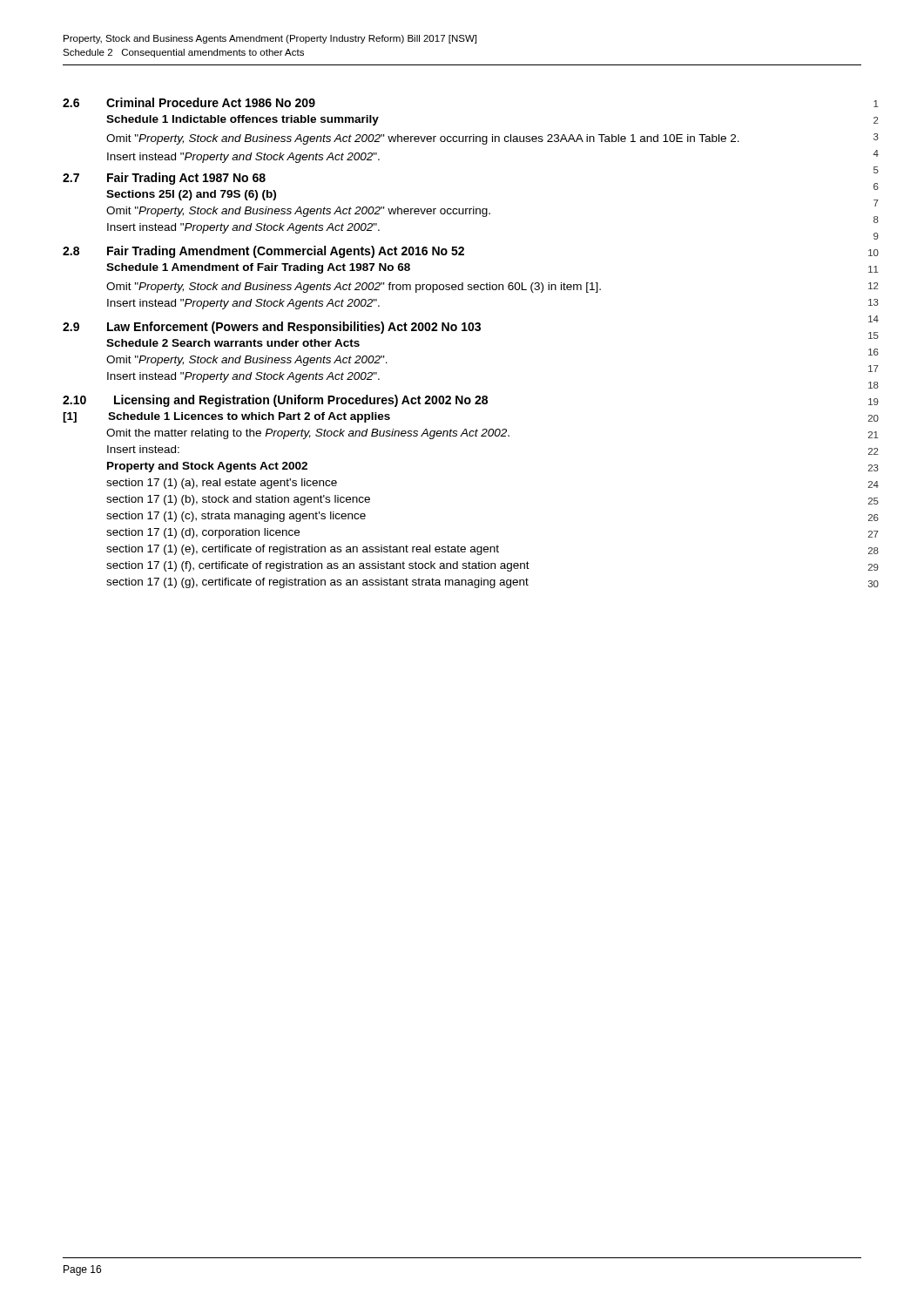Point to the section header beginning "Sections 25I (2) and"
Screen dimensions: 1307x924
pyautogui.click(x=191, y=194)
